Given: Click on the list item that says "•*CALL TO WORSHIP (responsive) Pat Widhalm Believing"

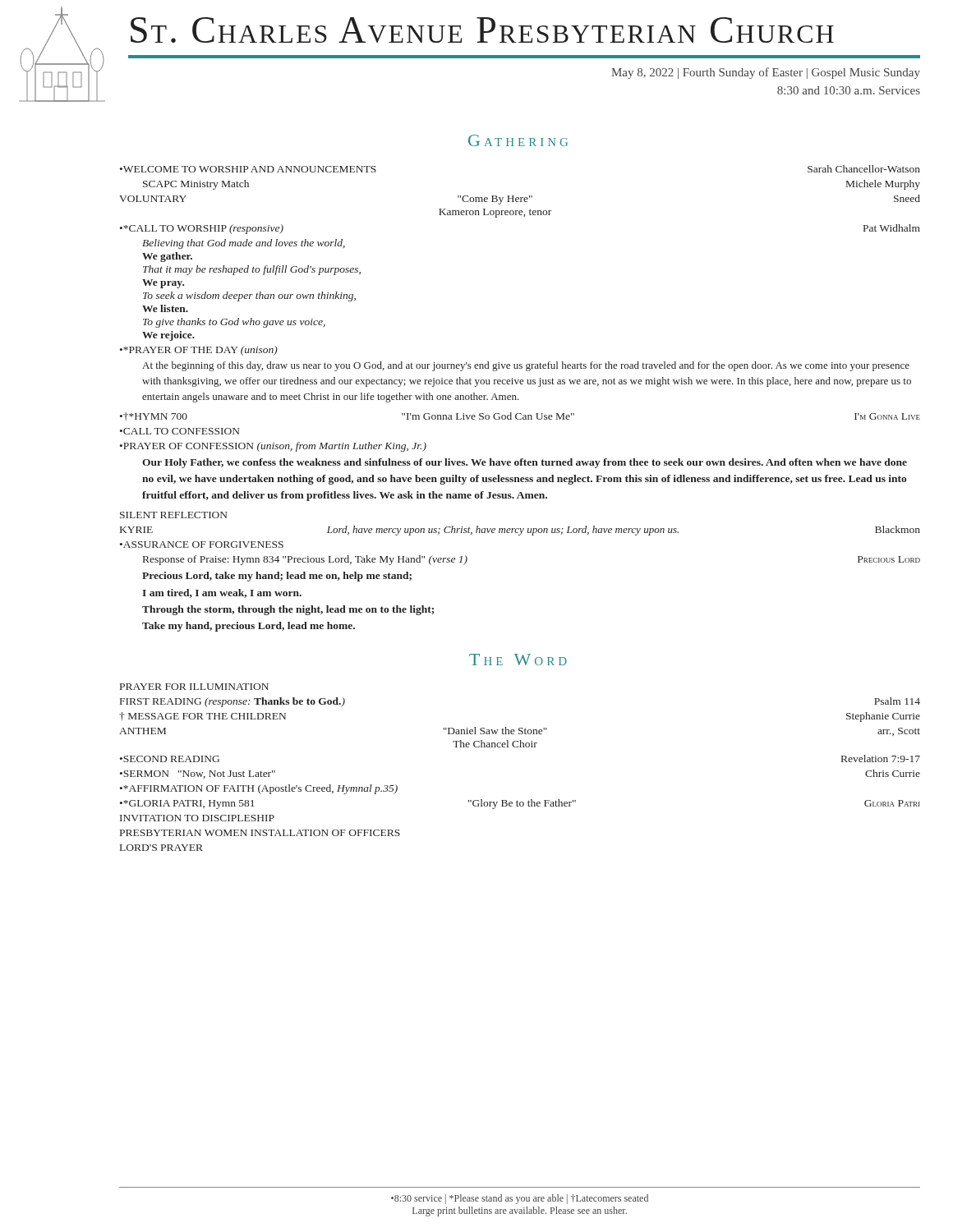Looking at the screenshot, I should 201,228.
